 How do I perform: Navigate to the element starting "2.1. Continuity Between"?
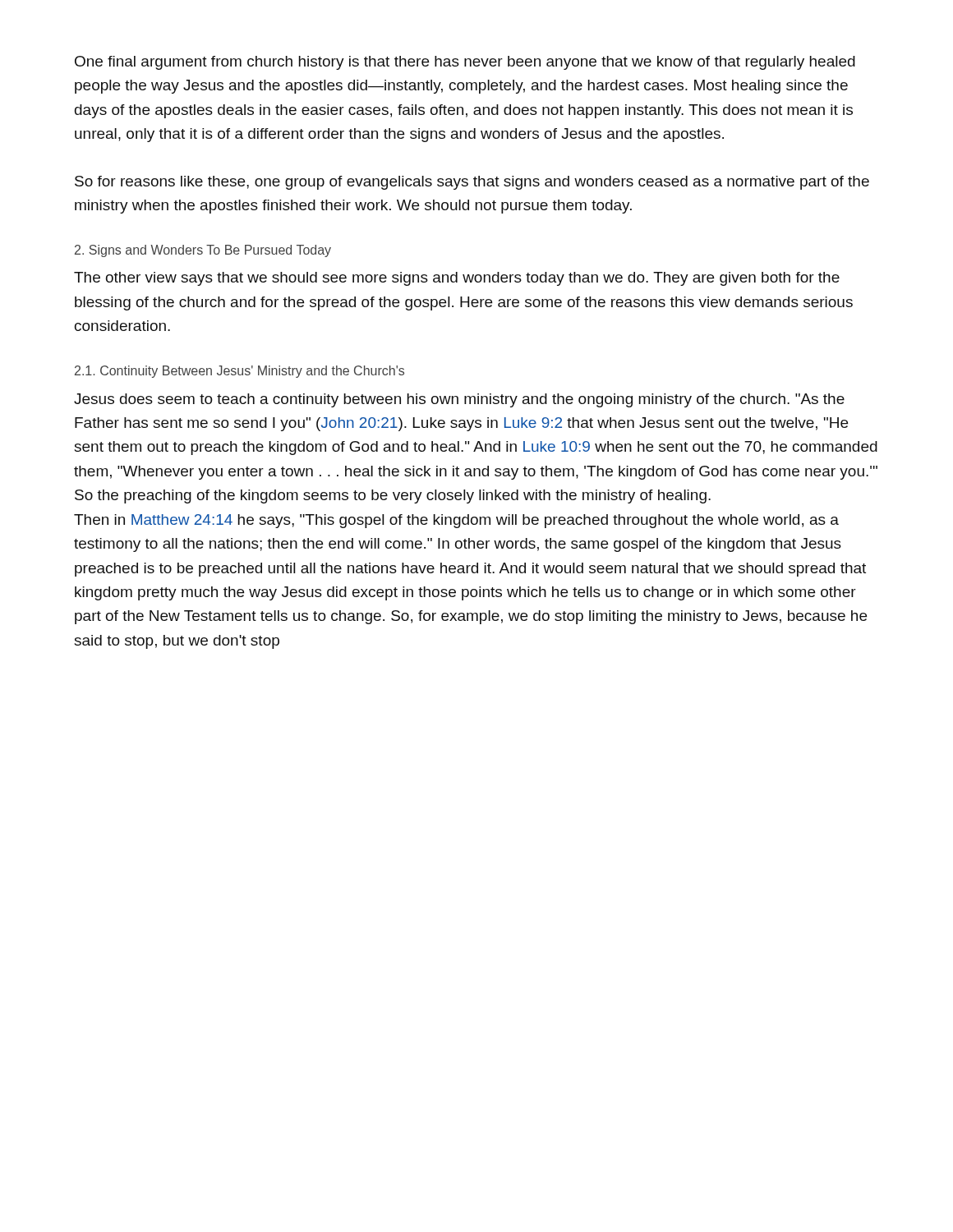[239, 371]
